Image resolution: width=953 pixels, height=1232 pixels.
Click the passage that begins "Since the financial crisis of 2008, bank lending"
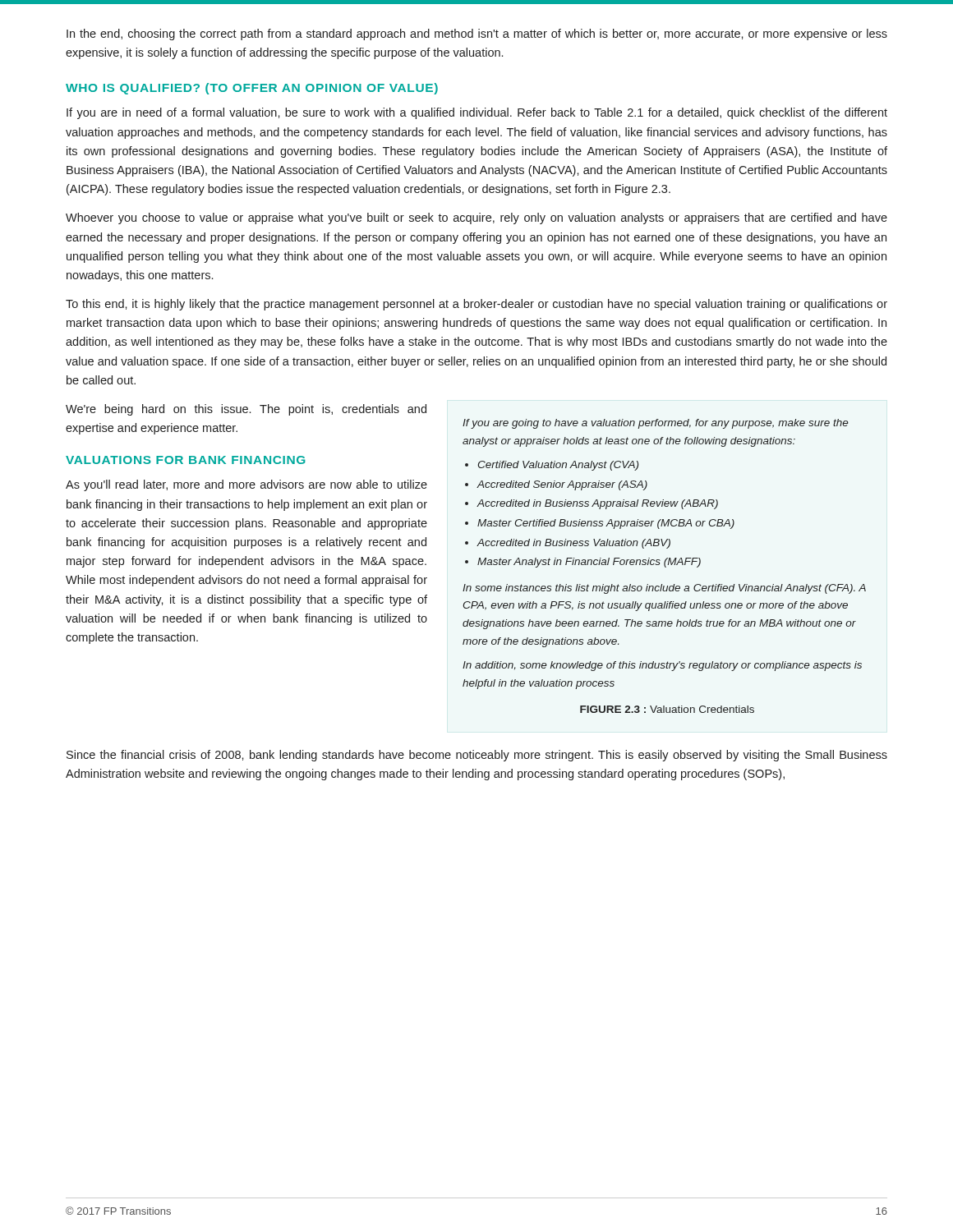click(476, 765)
